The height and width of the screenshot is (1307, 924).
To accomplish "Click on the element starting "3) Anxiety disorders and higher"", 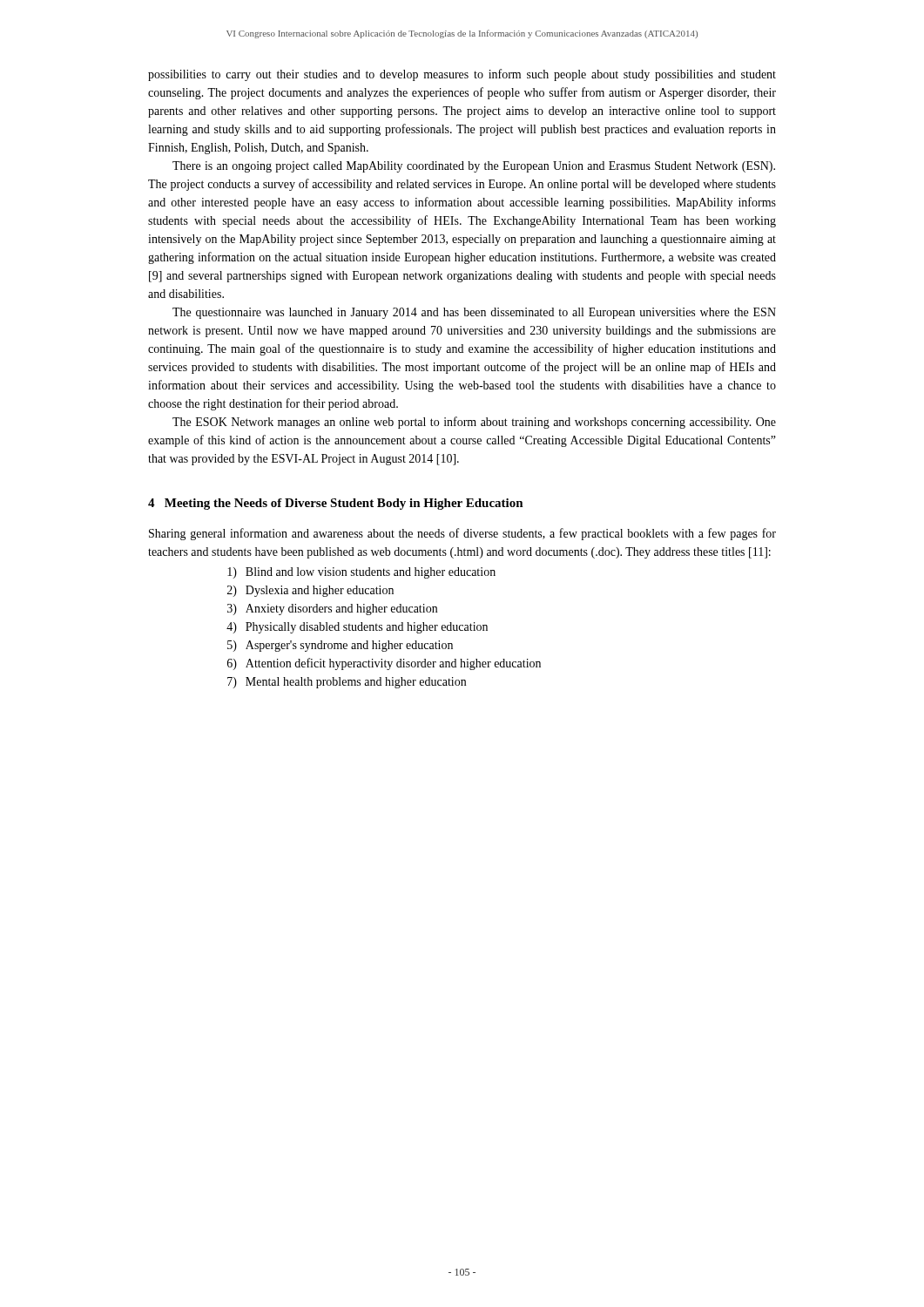I will pyautogui.click(x=319, y=609).
